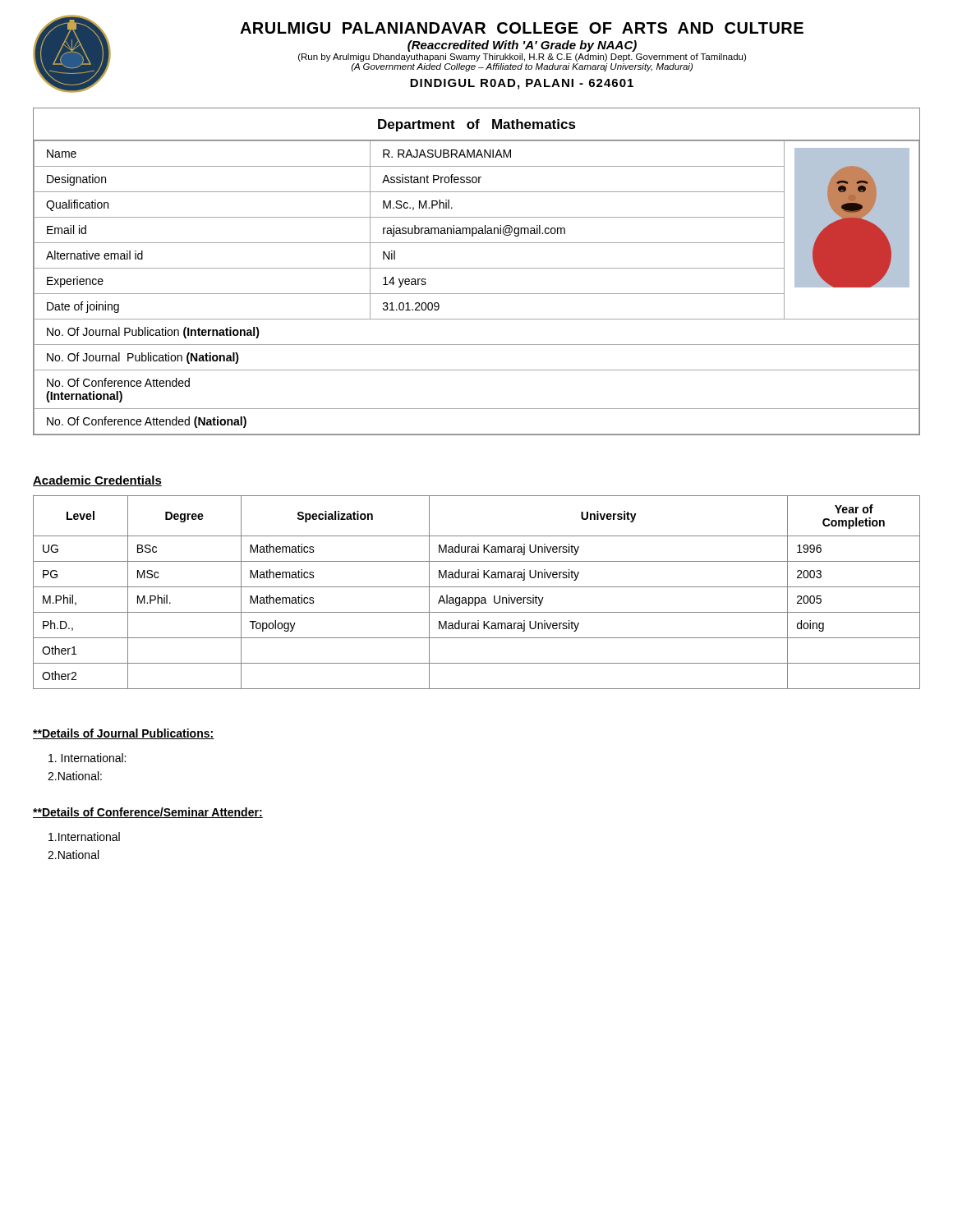The height and width of the screenshot is (1232, 953).
Task: Locate the table with the text "Madurai Kamaraj University"
Action: (476, 592)
